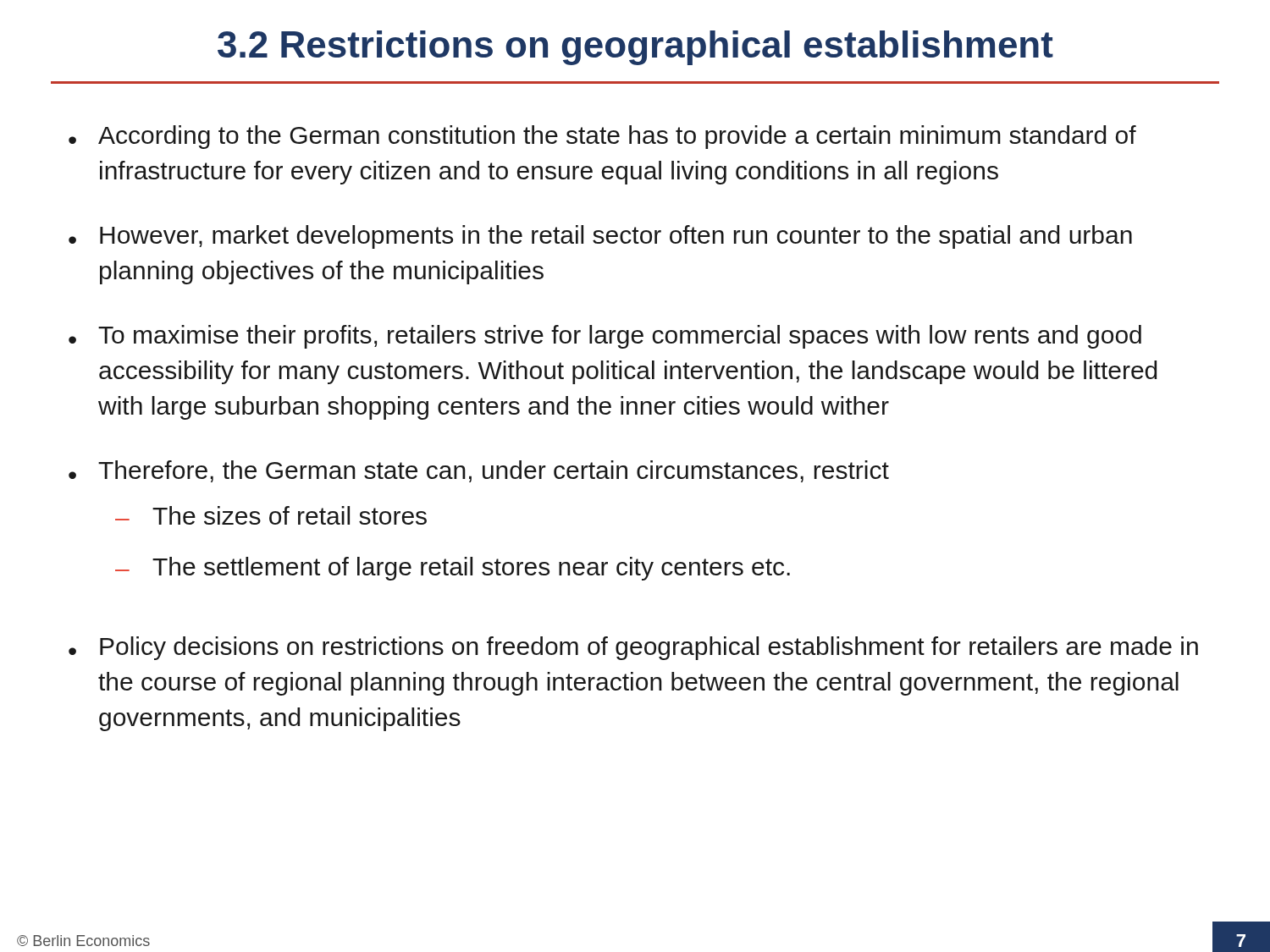1270x952 pixels.
Task: Point to the text block starting "• According to the German constitution"
Action: point(635,153)
